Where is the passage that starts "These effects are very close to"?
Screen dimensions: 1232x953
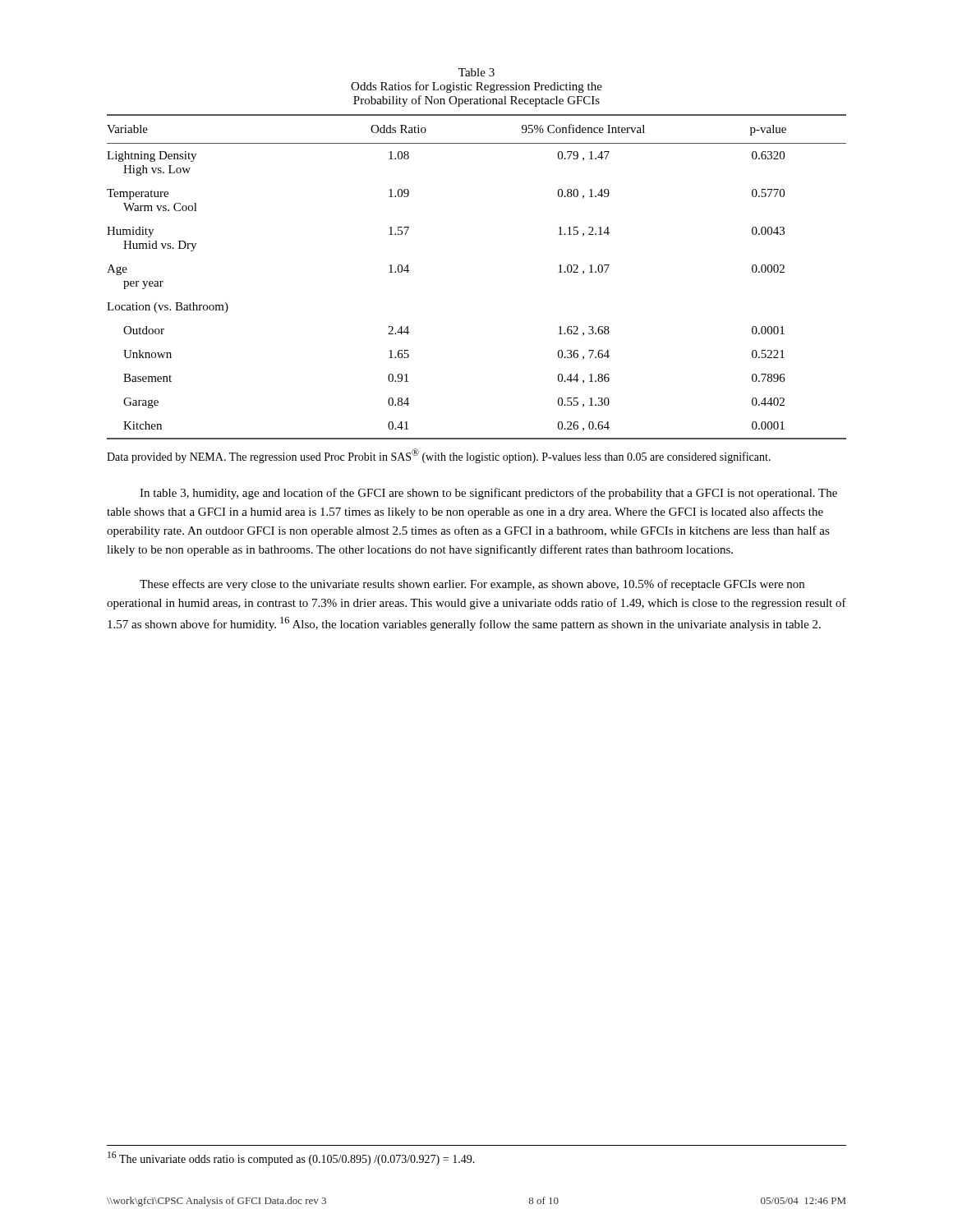pyautogui.click(x=476, y=604)
